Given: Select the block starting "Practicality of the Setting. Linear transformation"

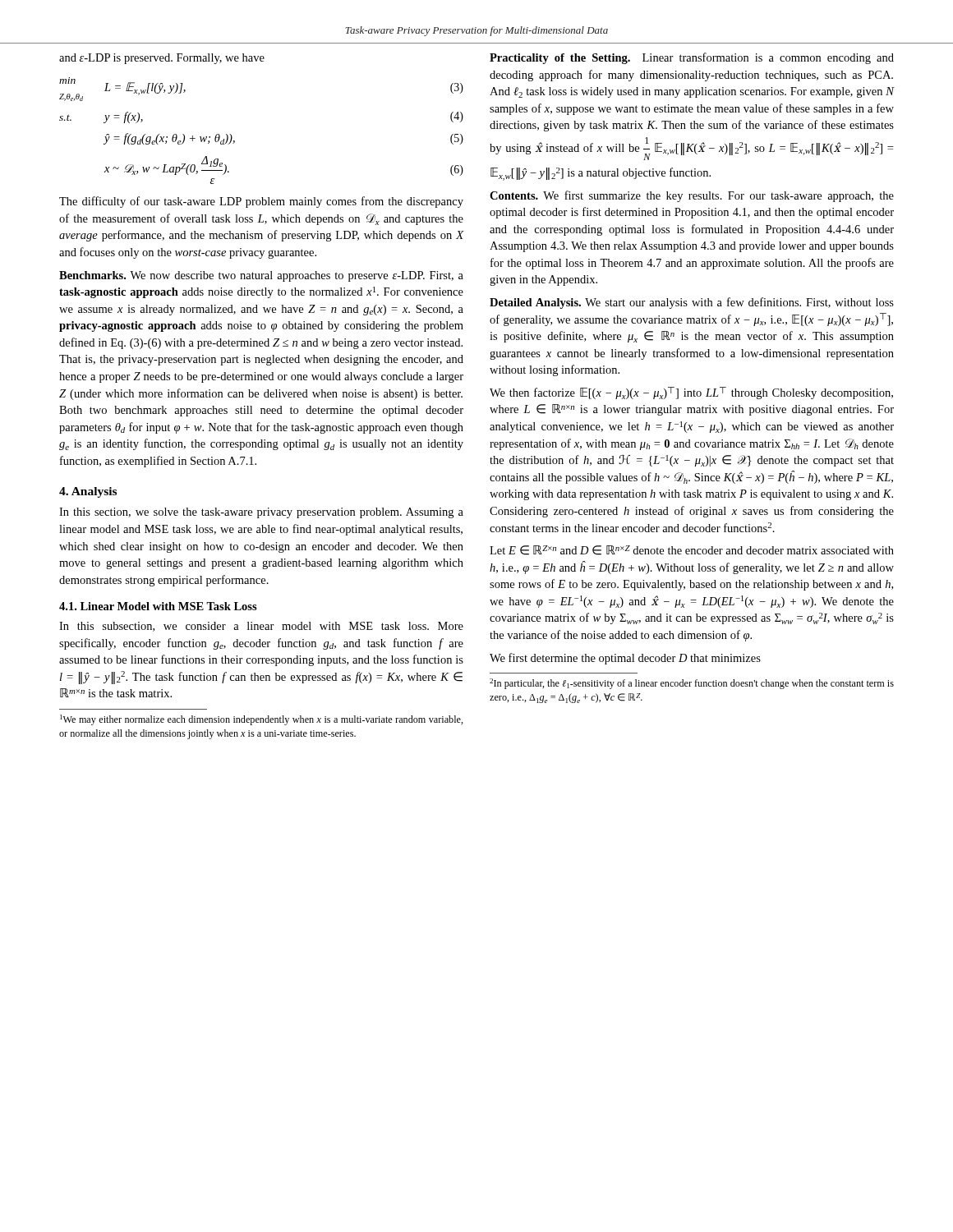Looking at the screenshot, I should click(x=692, y=115).
